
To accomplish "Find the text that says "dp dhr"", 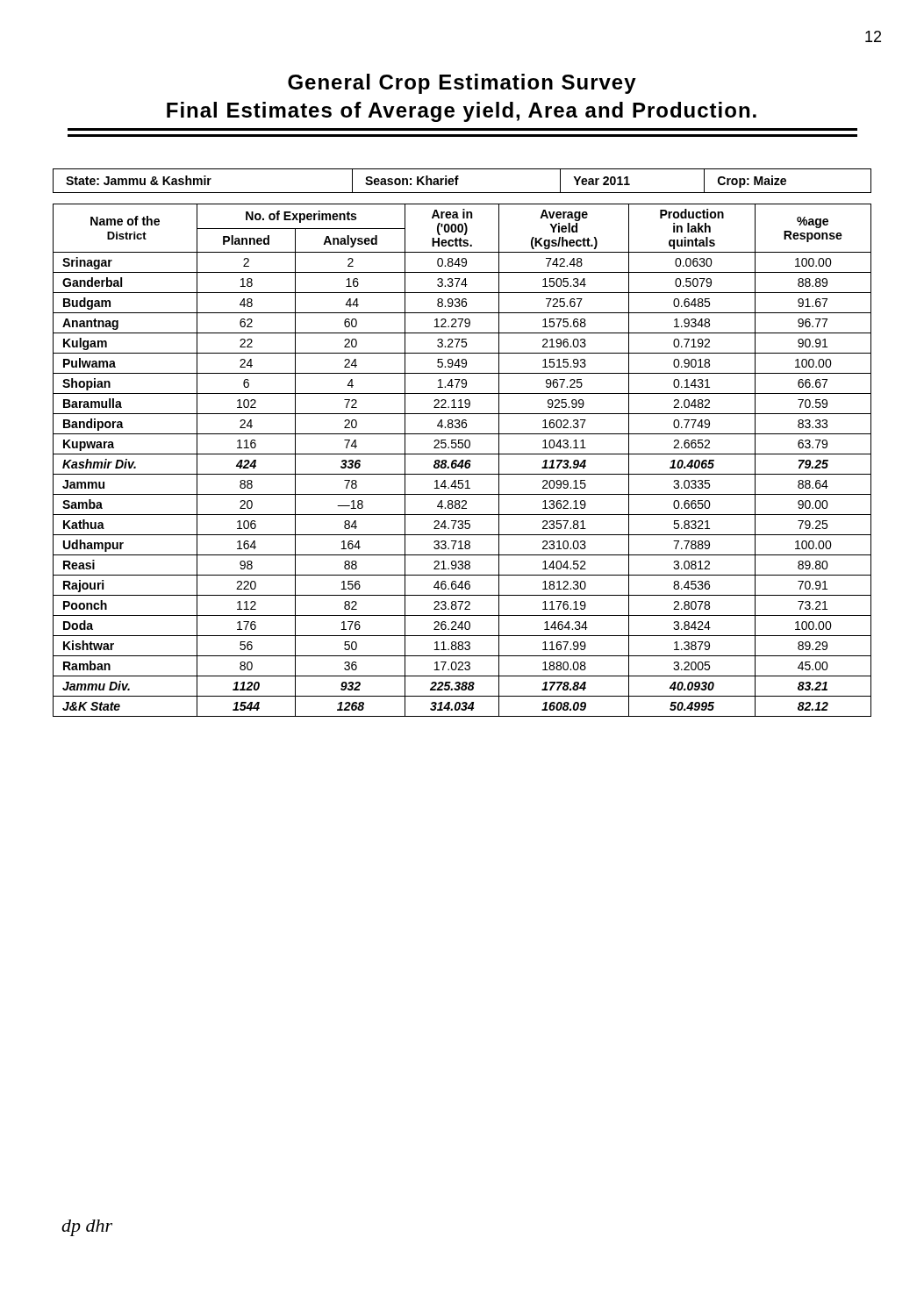I will pyautogui.click(x=87, y=1225).
